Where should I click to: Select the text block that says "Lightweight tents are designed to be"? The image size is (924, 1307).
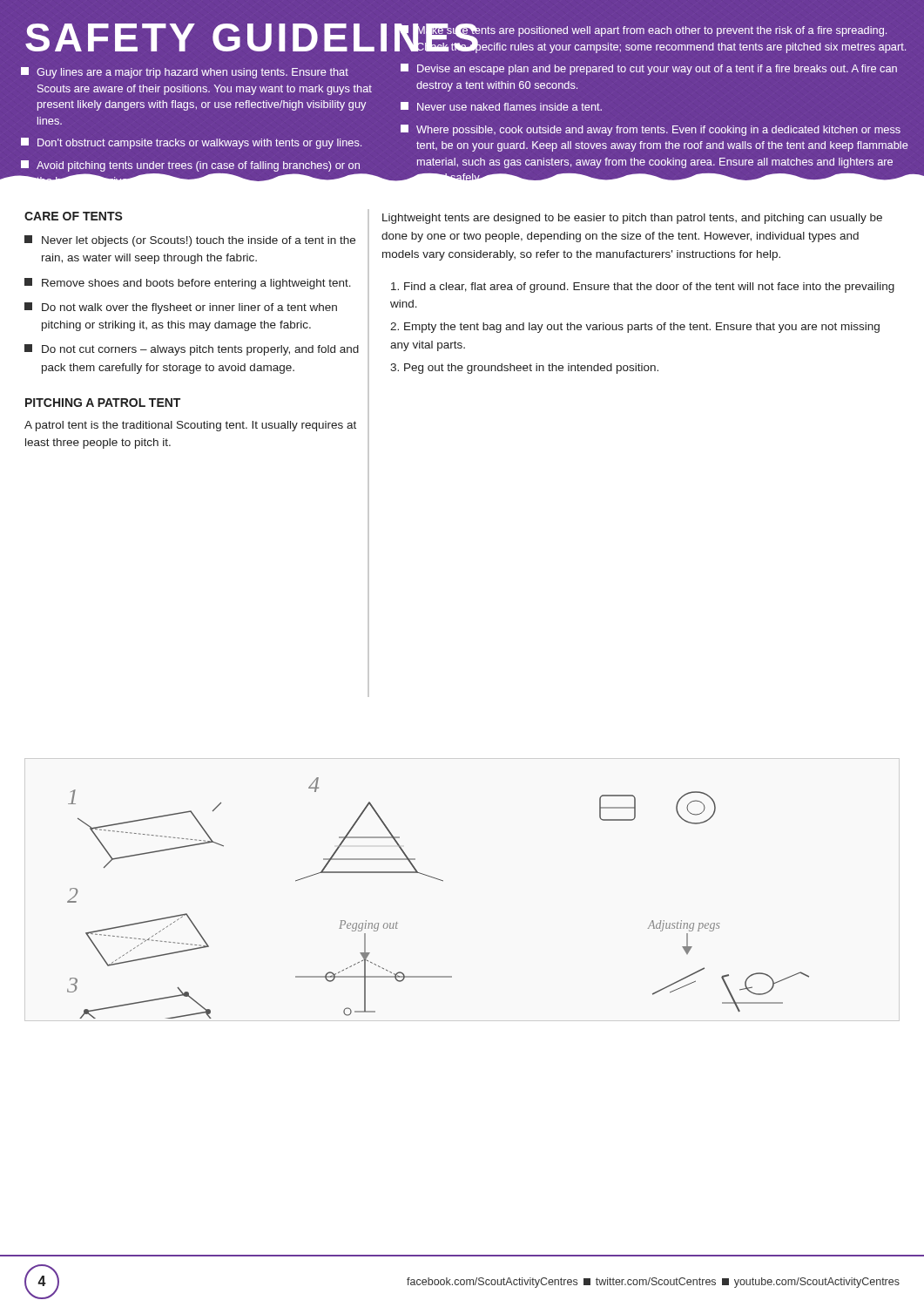(632, 236)
